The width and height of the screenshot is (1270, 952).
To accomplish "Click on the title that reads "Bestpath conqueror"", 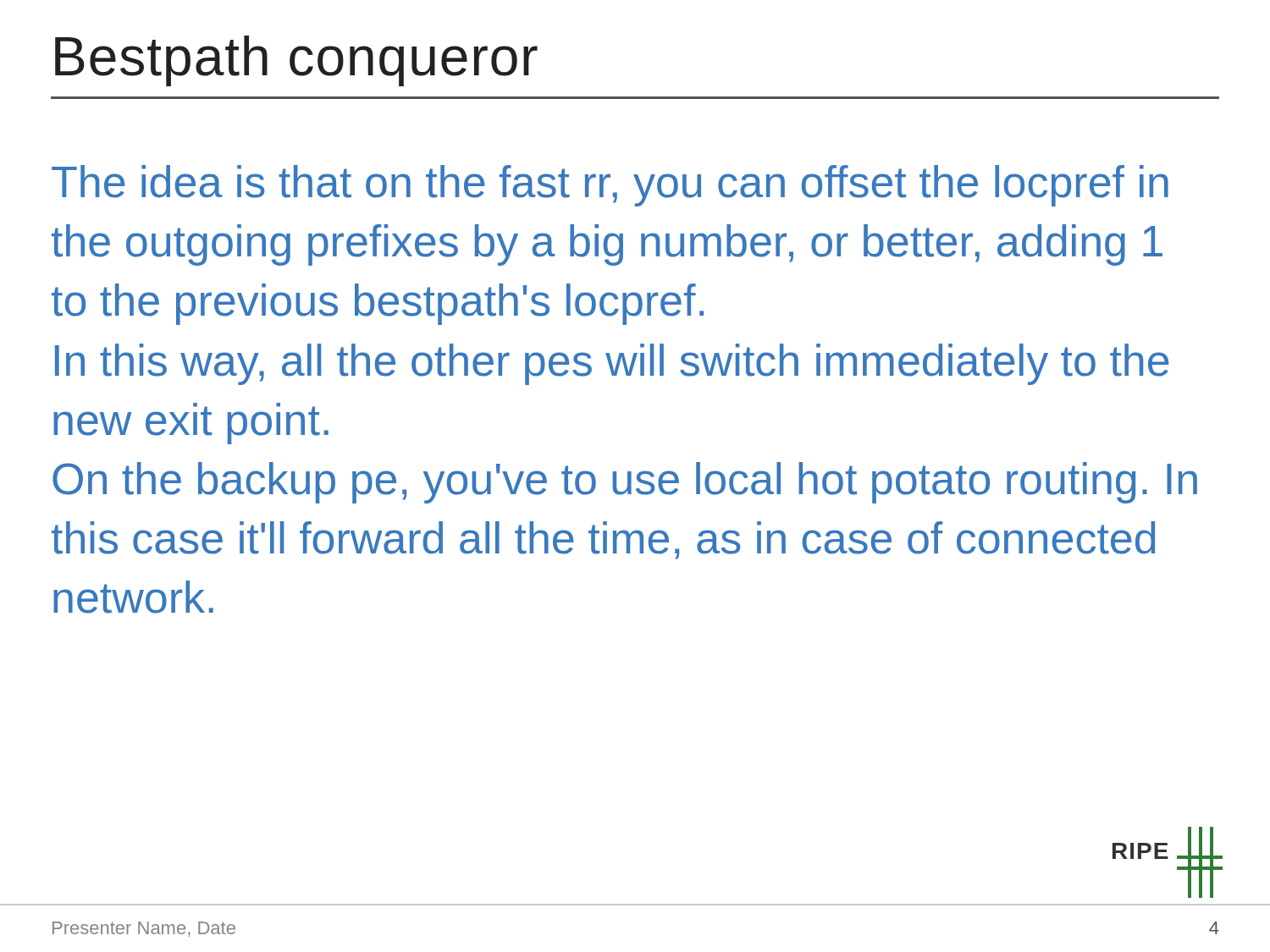I will point(296,61).
